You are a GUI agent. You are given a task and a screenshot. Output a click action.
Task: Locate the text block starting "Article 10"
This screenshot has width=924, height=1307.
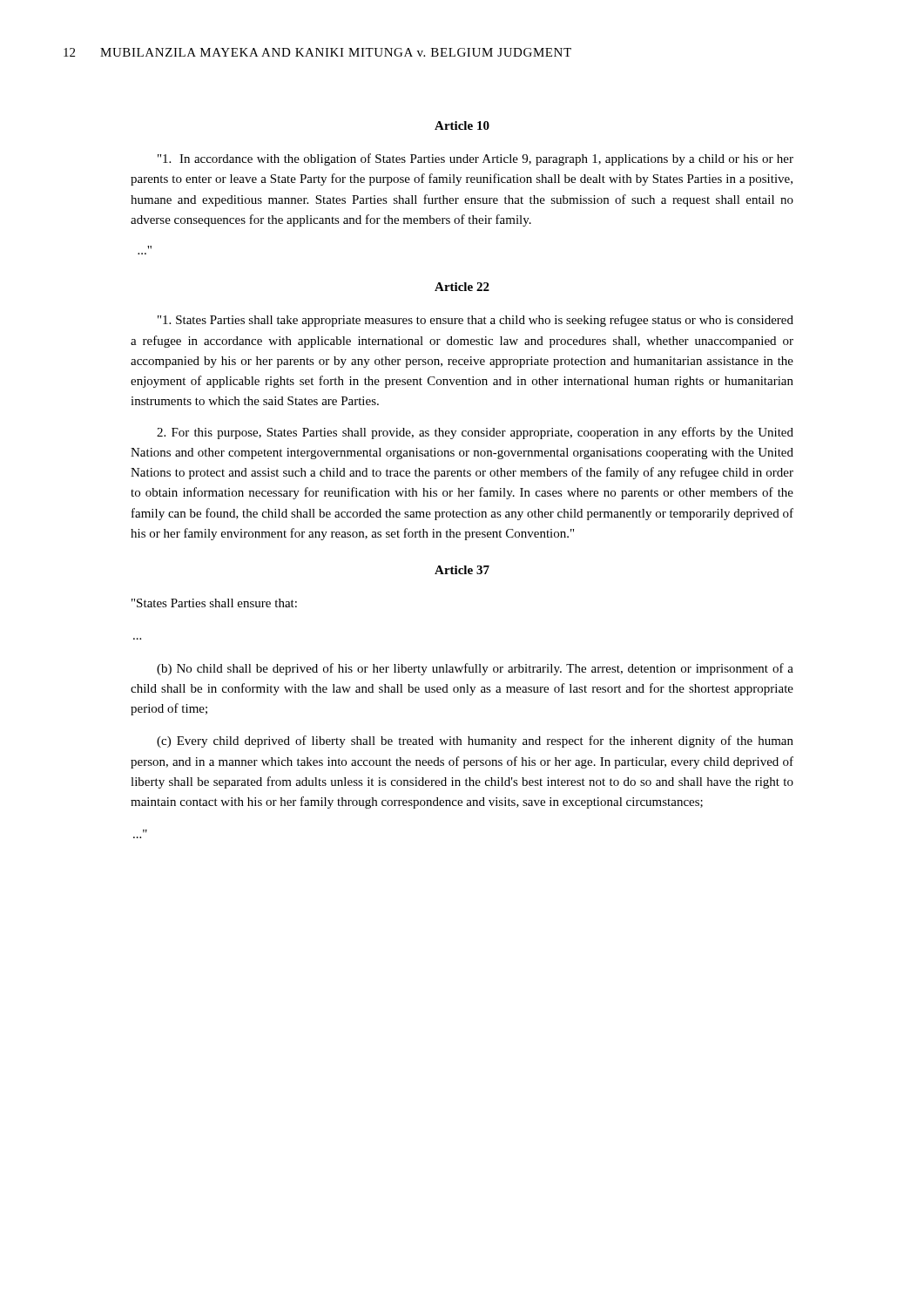tap(462, 125)
